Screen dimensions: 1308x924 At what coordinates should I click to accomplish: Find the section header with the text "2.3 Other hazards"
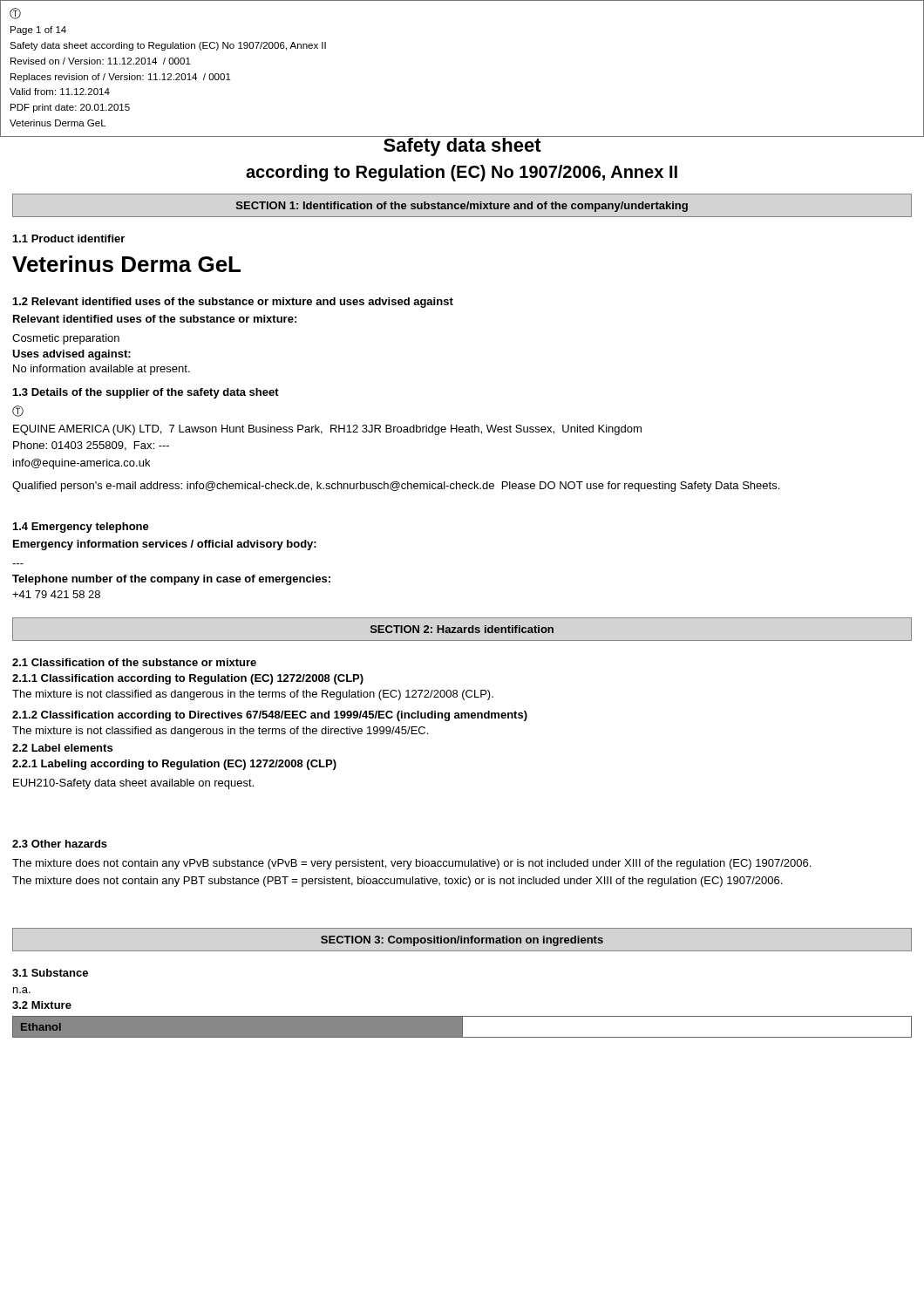click(60, 844)
